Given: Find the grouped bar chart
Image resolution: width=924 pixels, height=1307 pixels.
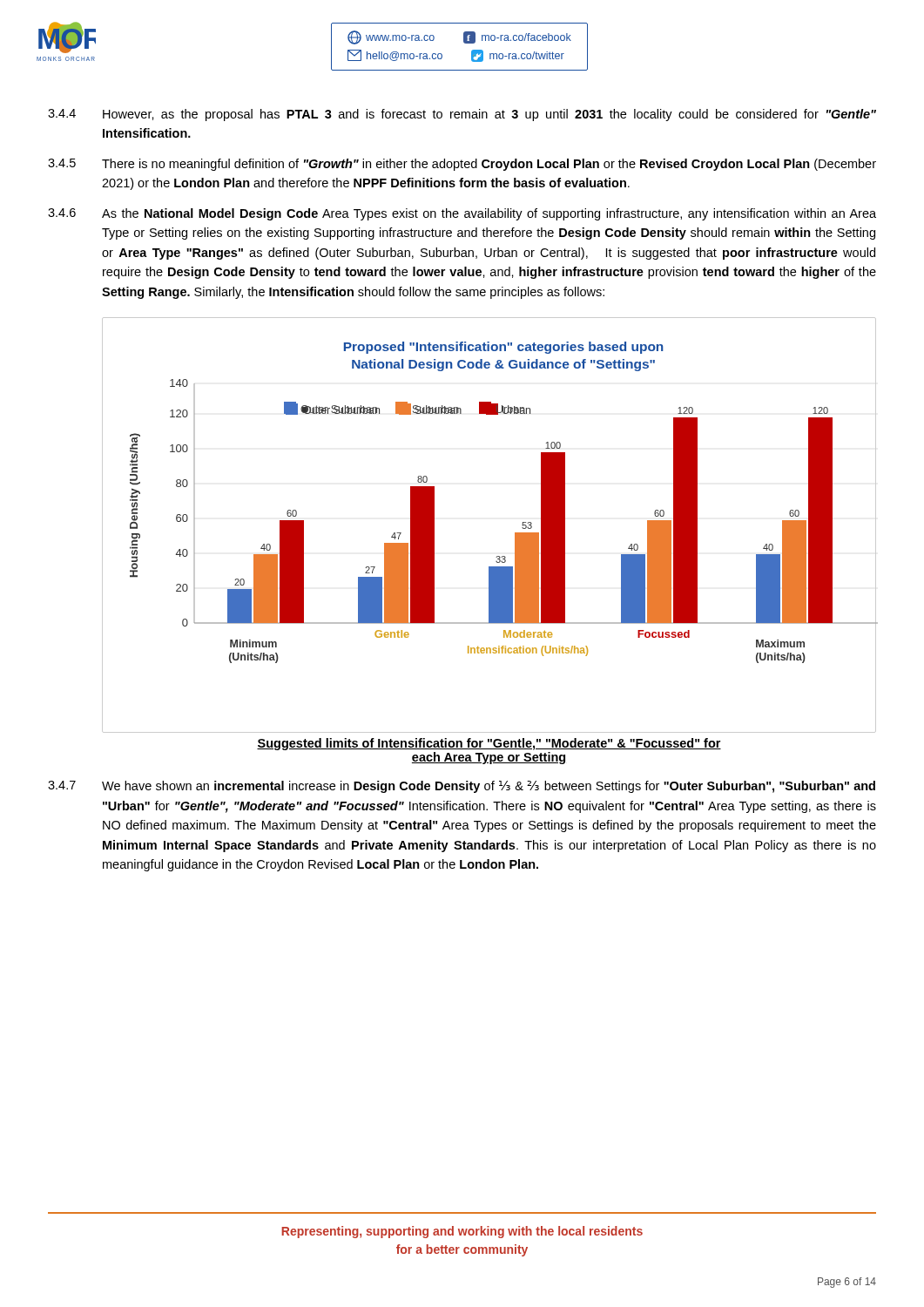Looking at the screenshot, I should pyautogui.click(x=489, y=525).
